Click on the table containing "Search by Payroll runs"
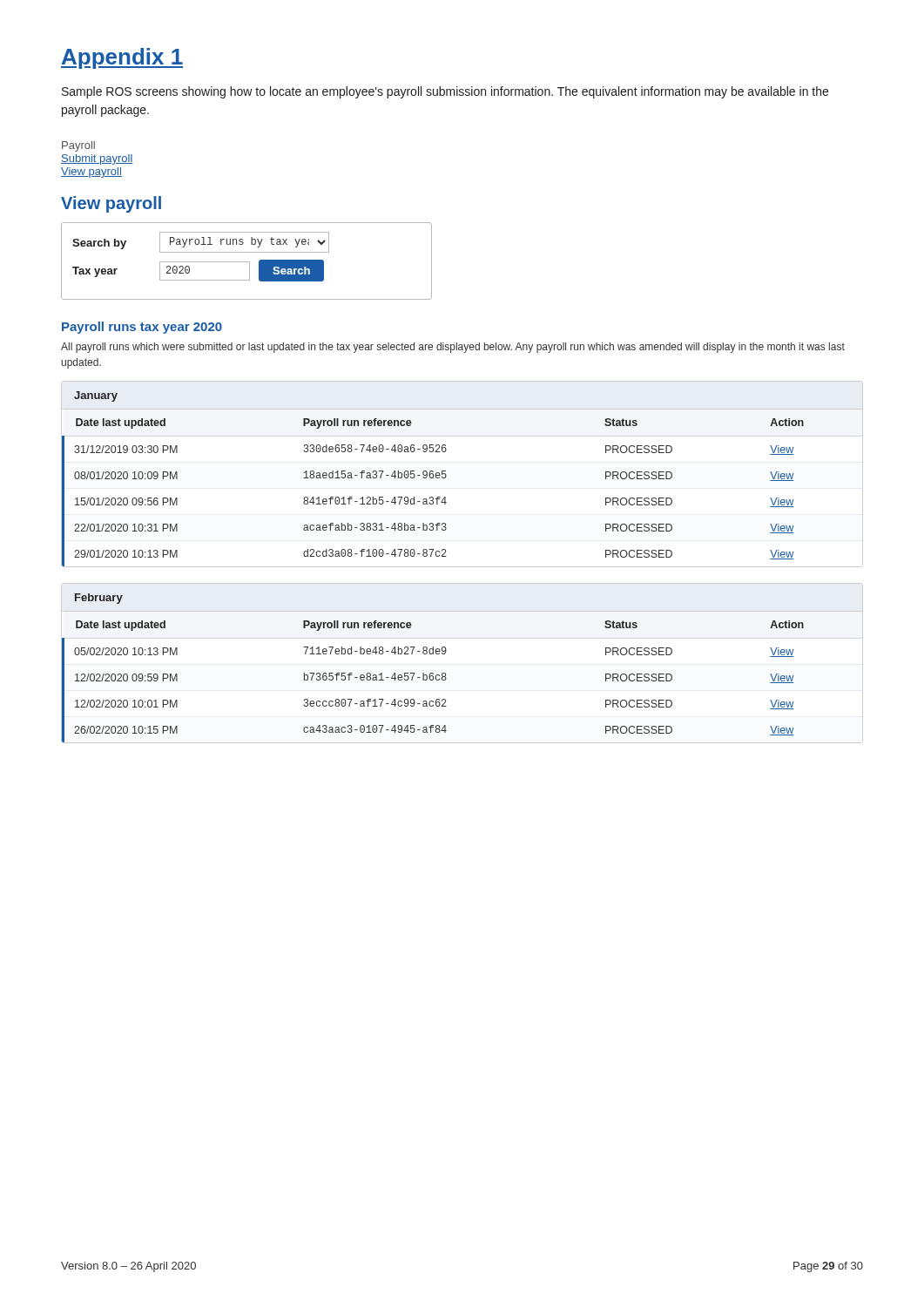Viewport: 924px width, 1307px height. (462, 261)
